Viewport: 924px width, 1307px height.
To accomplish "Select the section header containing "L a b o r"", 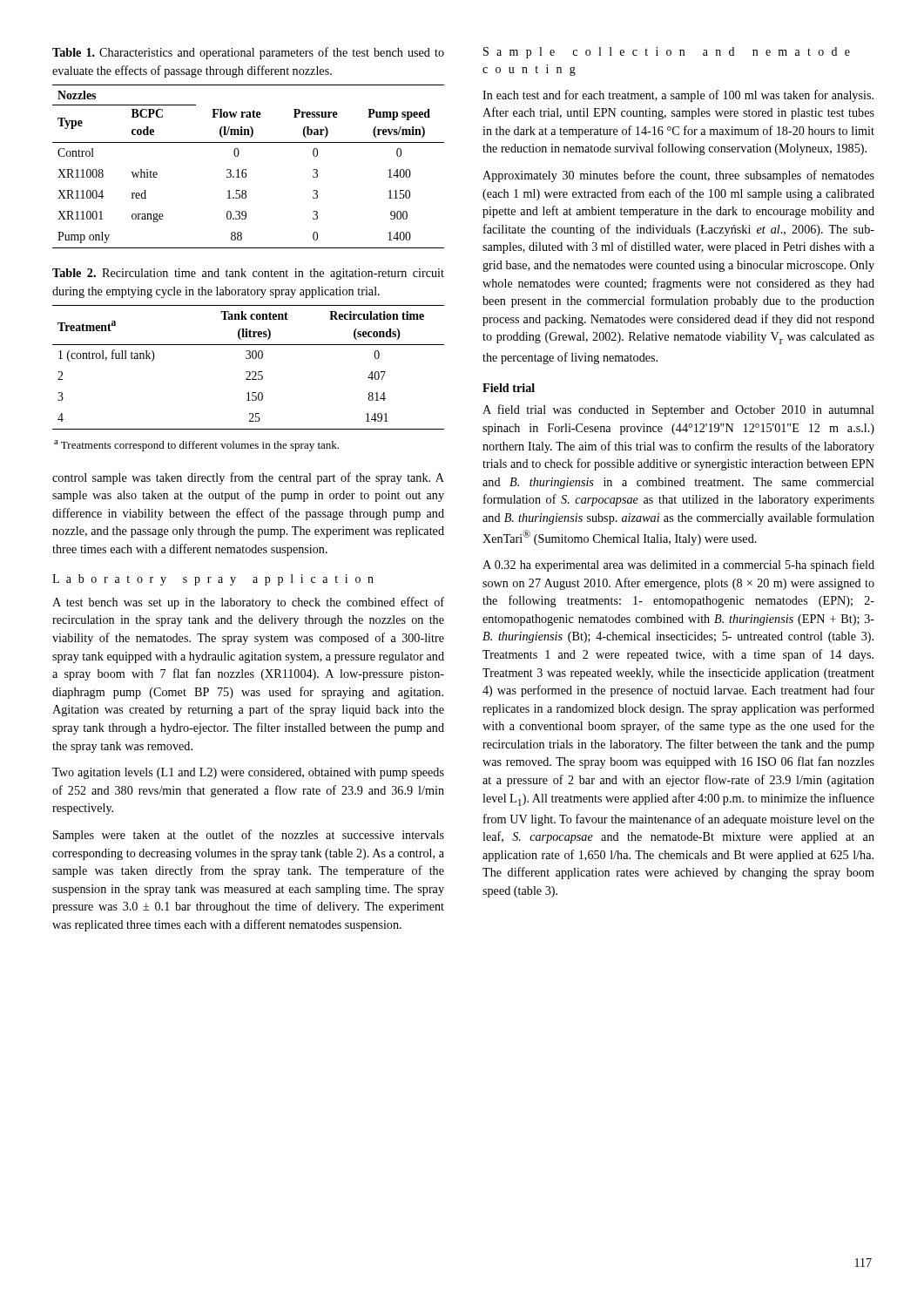I will point(214,579).
